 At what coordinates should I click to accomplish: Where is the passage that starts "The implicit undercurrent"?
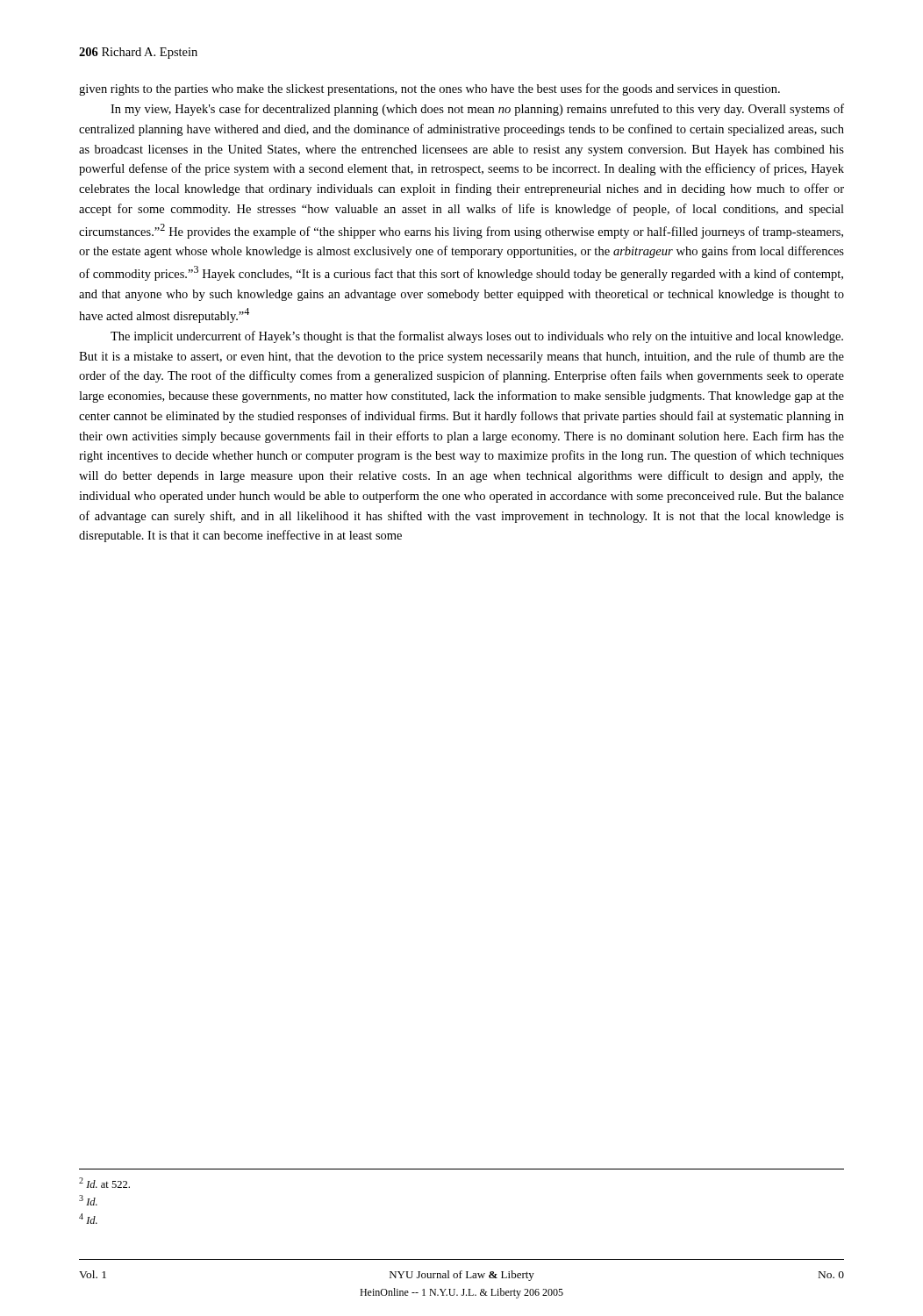tap(462, 436)
